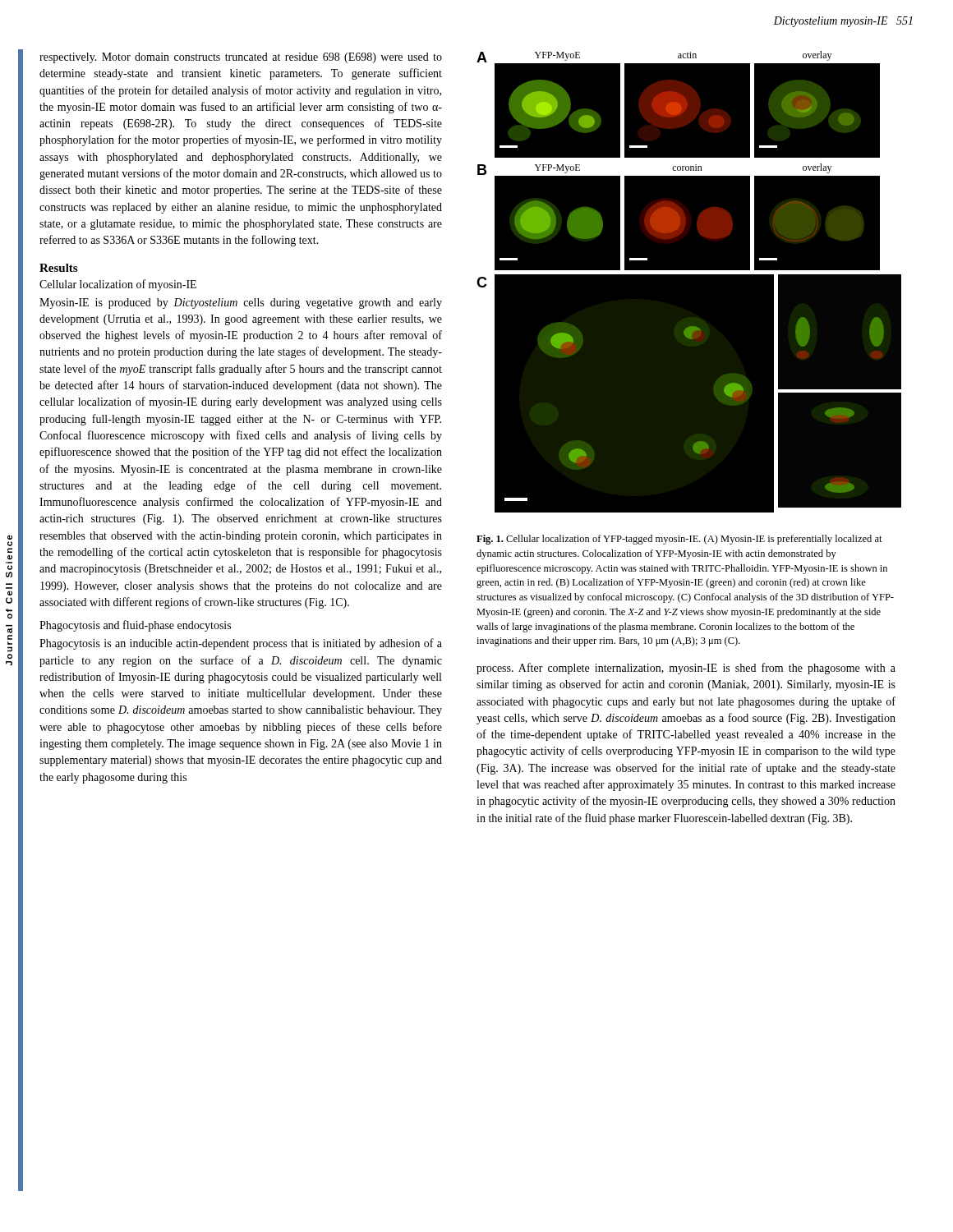Select the caption
Screen dimensions: 1232x953
point(685,590)
